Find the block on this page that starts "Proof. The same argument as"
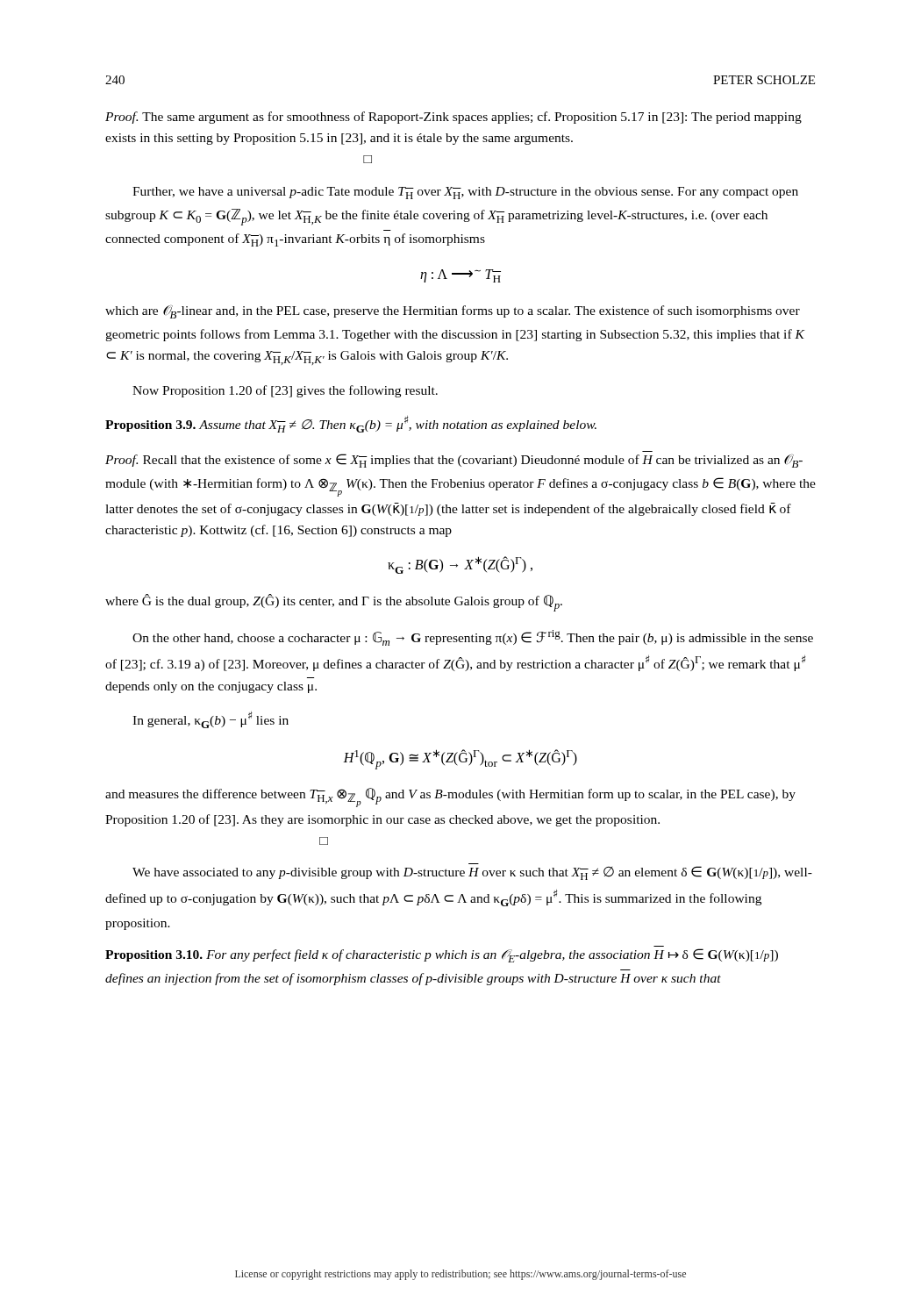The width and height of the screenshot is (921, 1316). [x=460, y=138]
